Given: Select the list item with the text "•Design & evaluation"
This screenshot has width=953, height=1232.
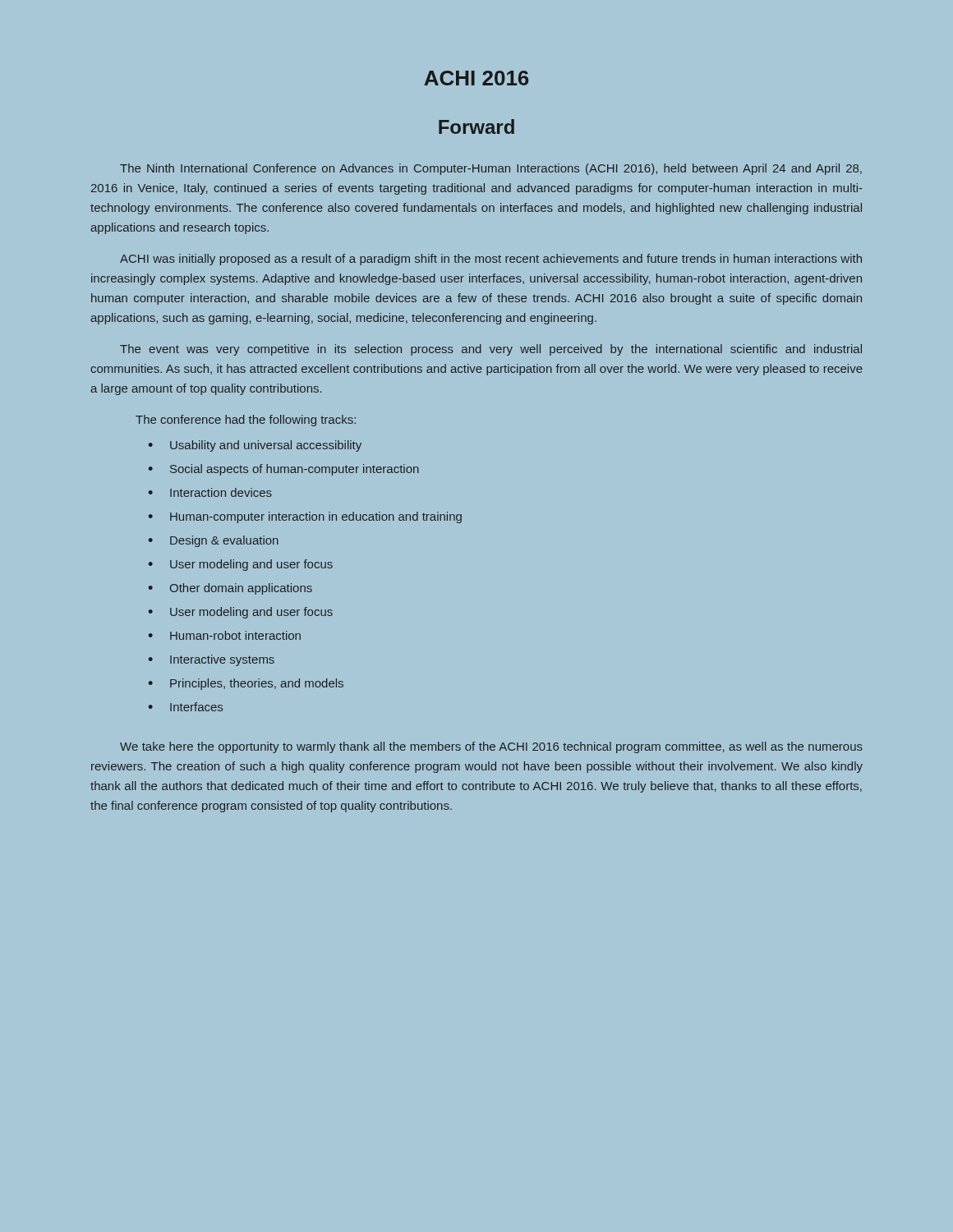Looking at the screenshot, I should click(213, 541).
